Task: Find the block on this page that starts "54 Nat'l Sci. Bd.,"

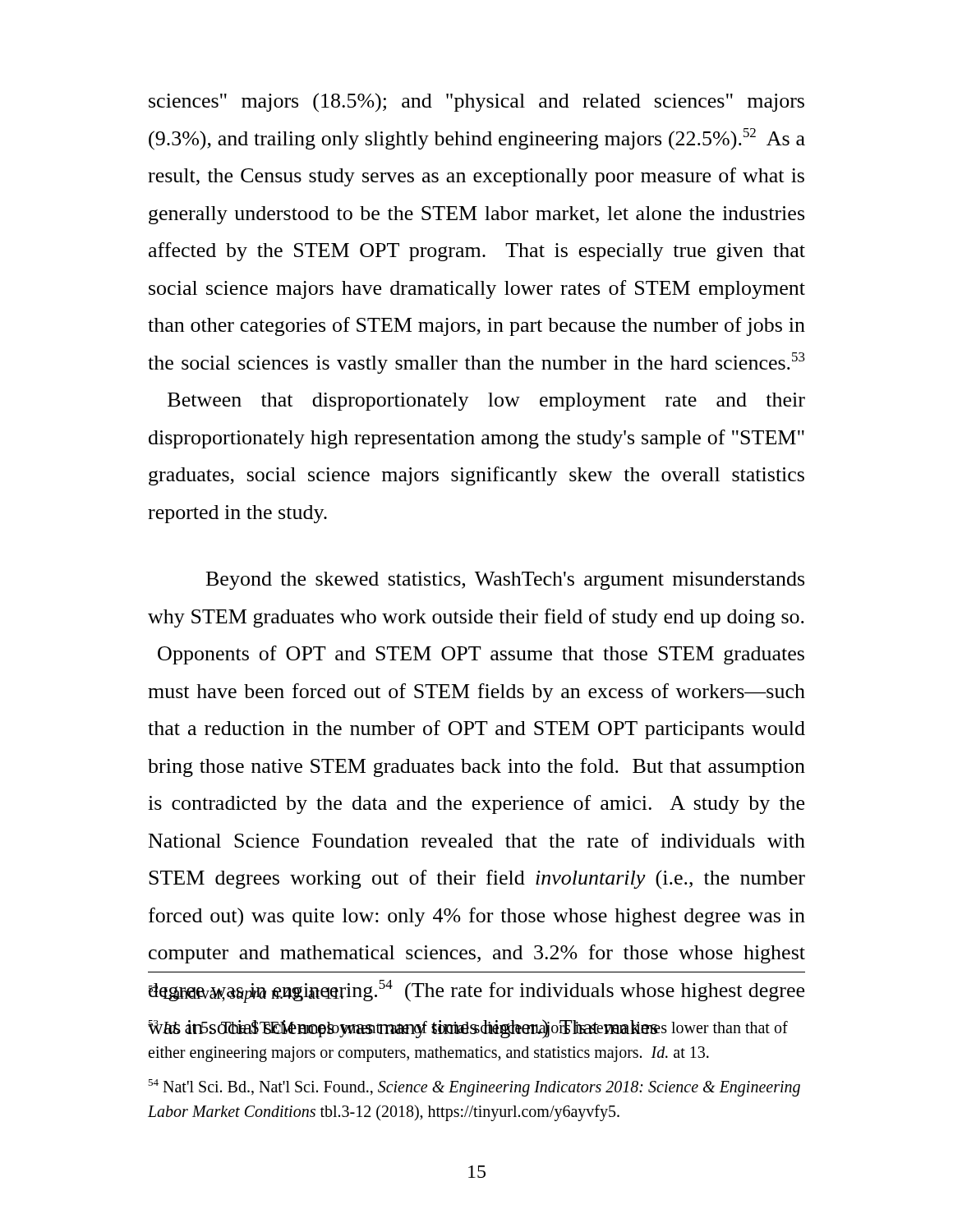Action: [474, 1098]
